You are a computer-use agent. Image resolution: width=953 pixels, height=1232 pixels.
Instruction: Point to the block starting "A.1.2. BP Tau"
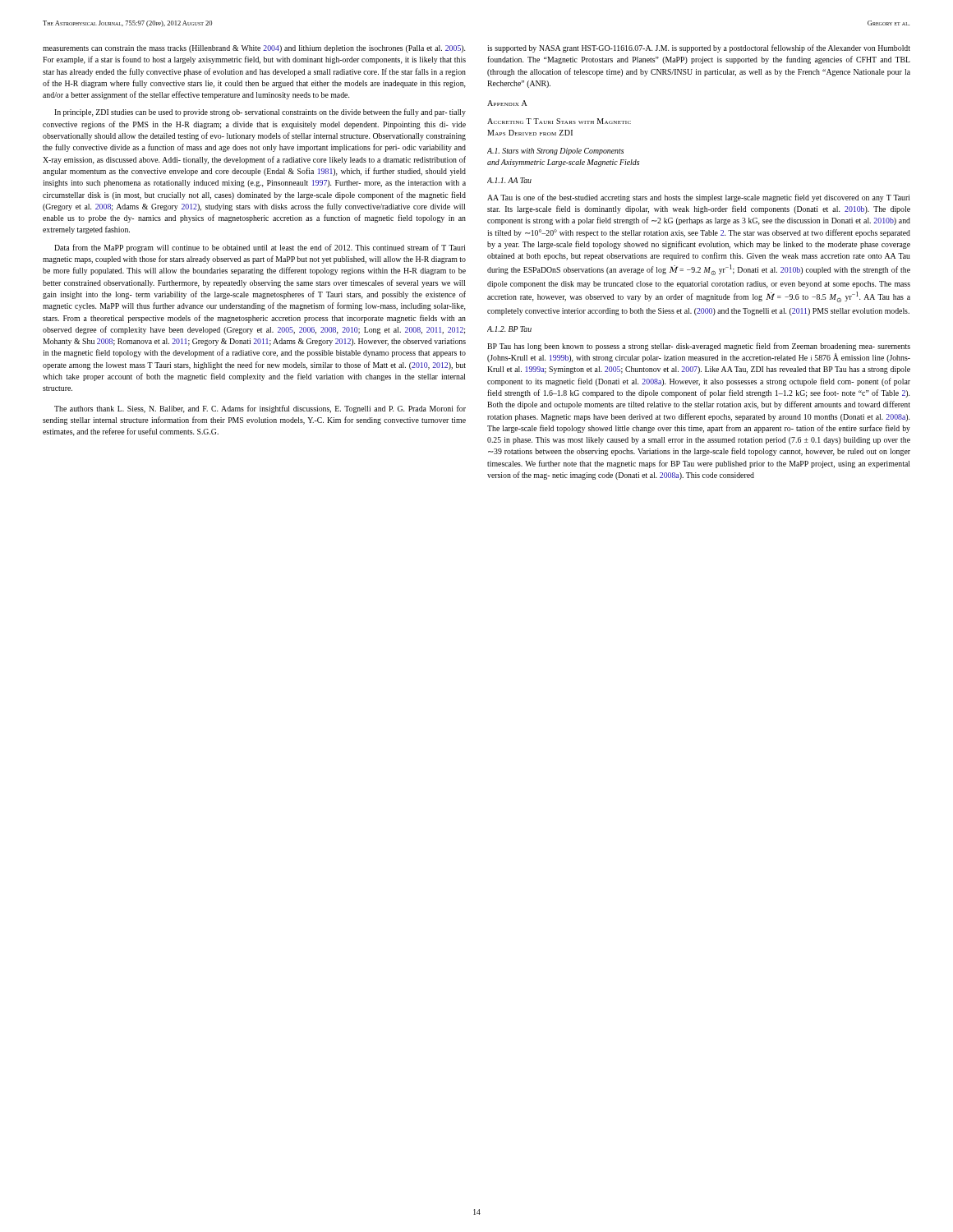[x=509, y=329]
